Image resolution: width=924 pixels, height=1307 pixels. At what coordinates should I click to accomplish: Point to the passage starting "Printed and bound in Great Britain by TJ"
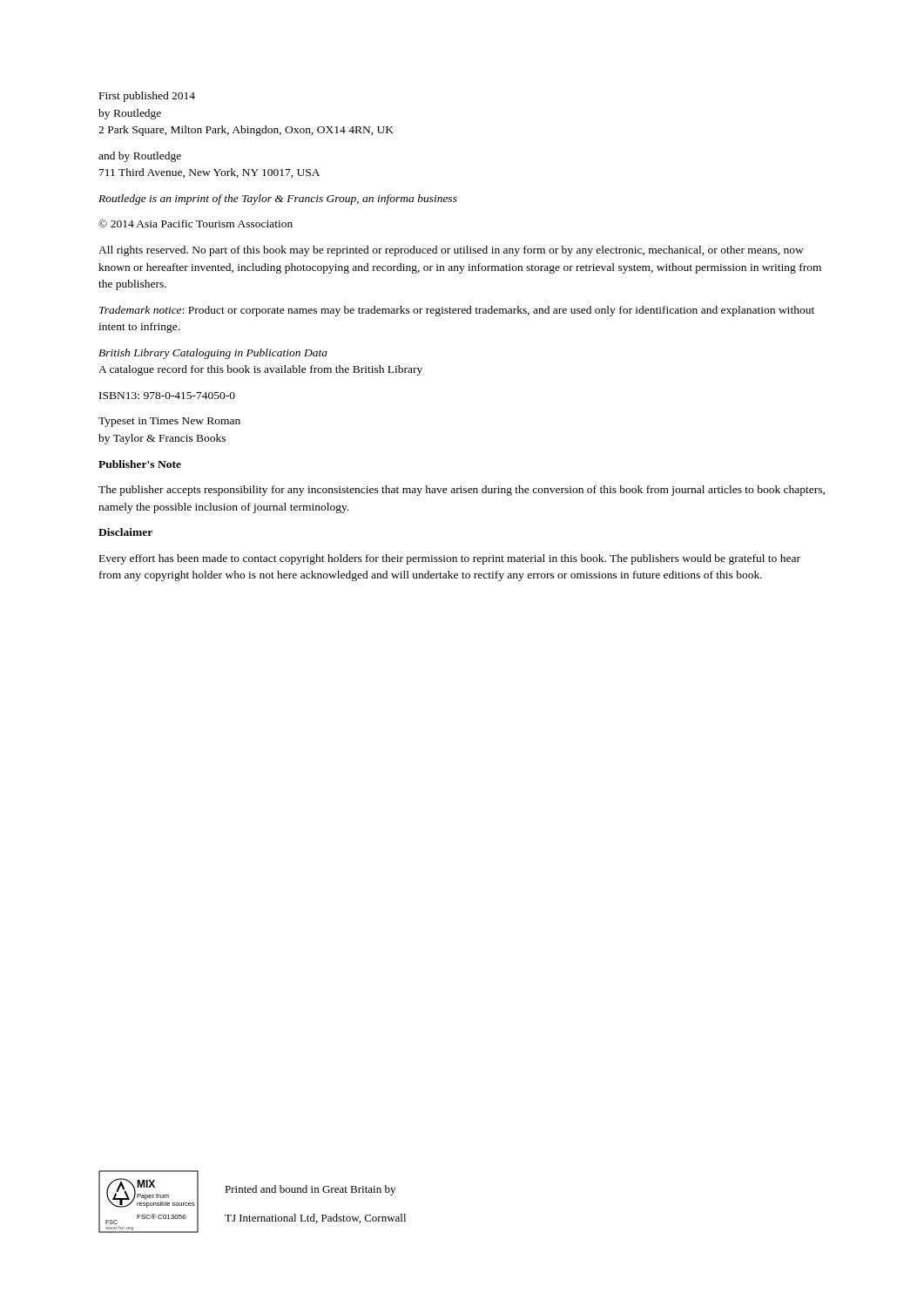pyautogui.click(x=316, y=1203)
